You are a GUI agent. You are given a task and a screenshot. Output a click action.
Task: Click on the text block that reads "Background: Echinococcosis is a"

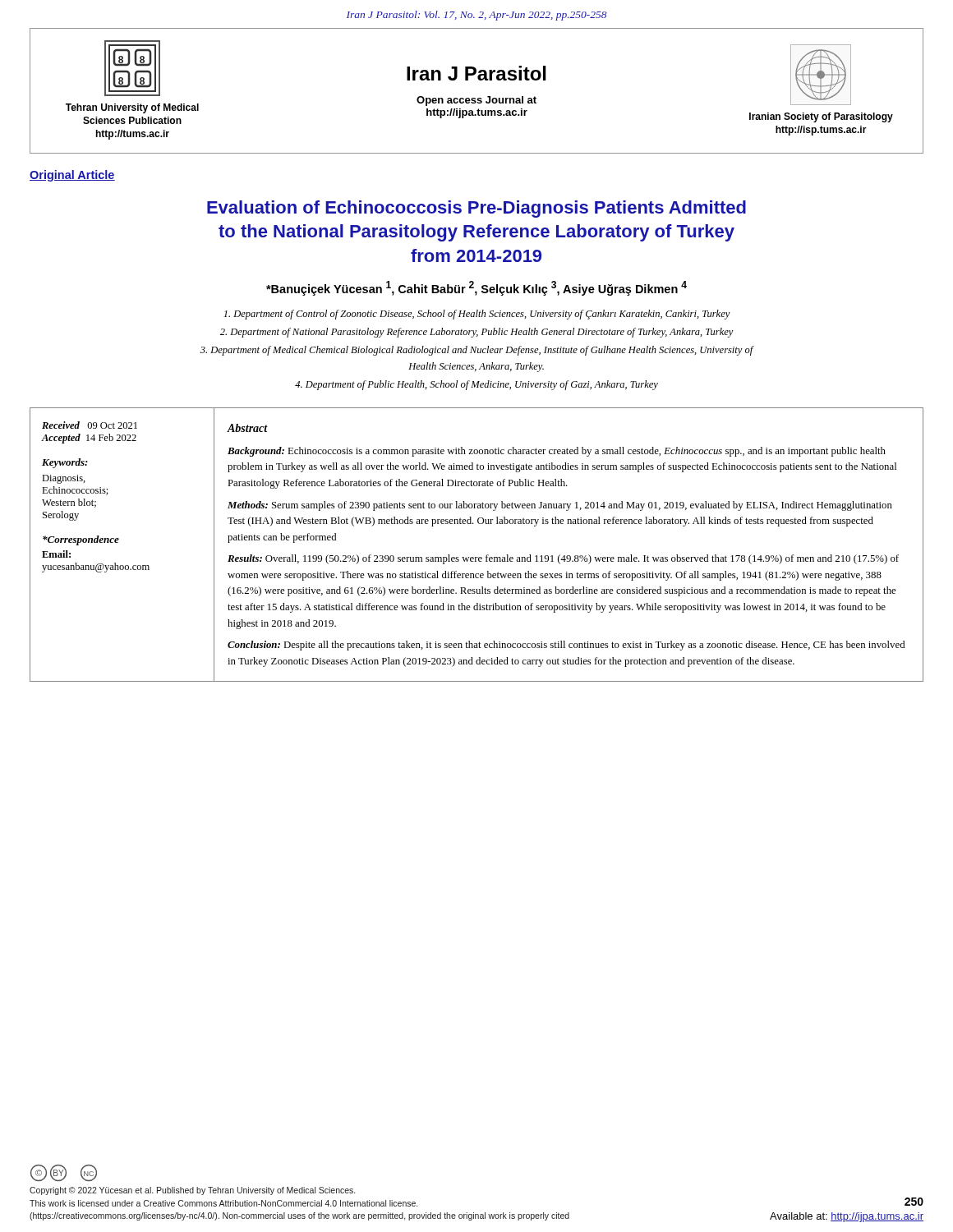(562, 467)
